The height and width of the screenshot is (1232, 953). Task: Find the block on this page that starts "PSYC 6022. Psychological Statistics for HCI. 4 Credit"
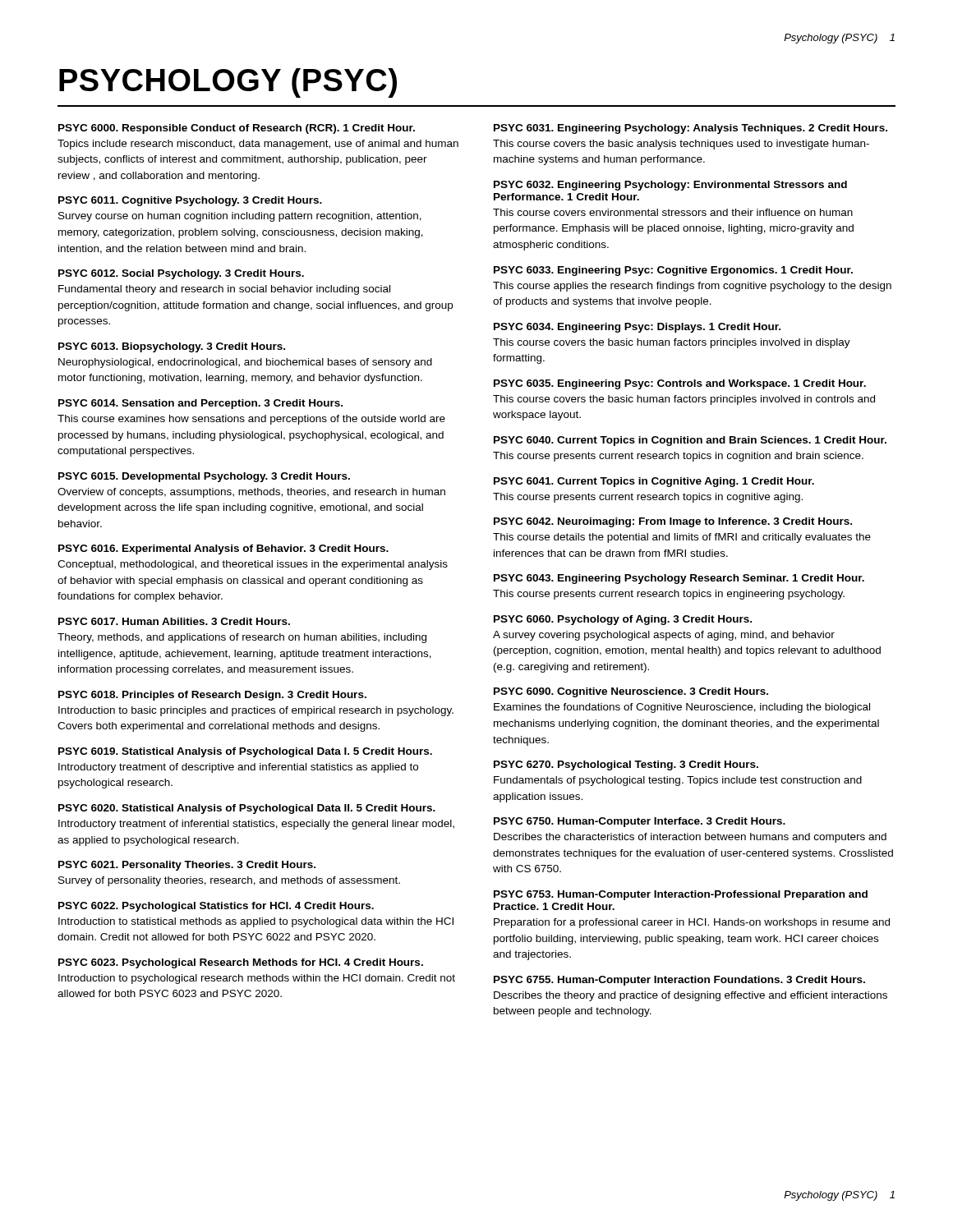point(259,922)
